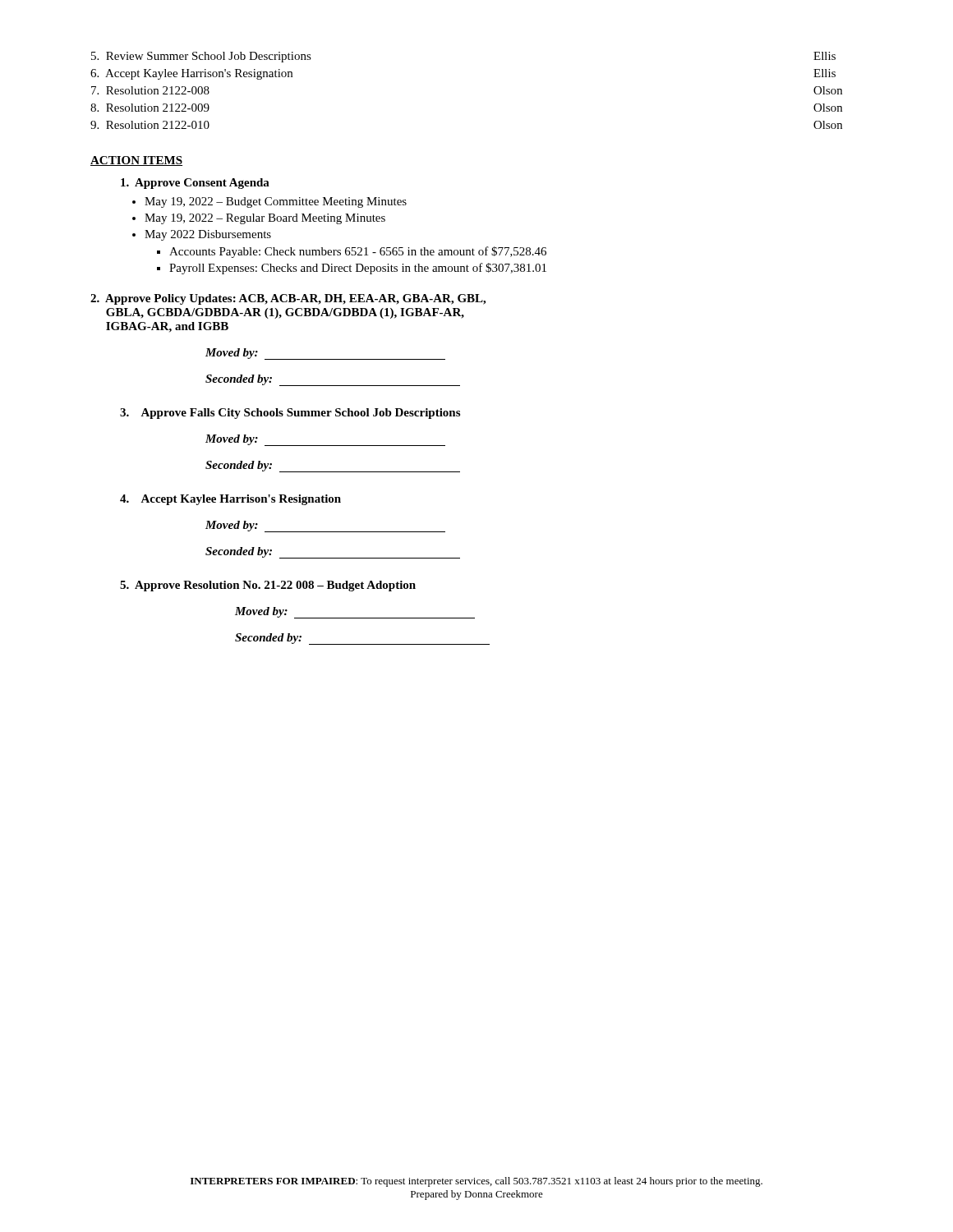Point to the block starting "5. Review Summer School Job Descriptions"
Image resolution: width=953 pixels, height=1232 pixels.
coord(205,57)
